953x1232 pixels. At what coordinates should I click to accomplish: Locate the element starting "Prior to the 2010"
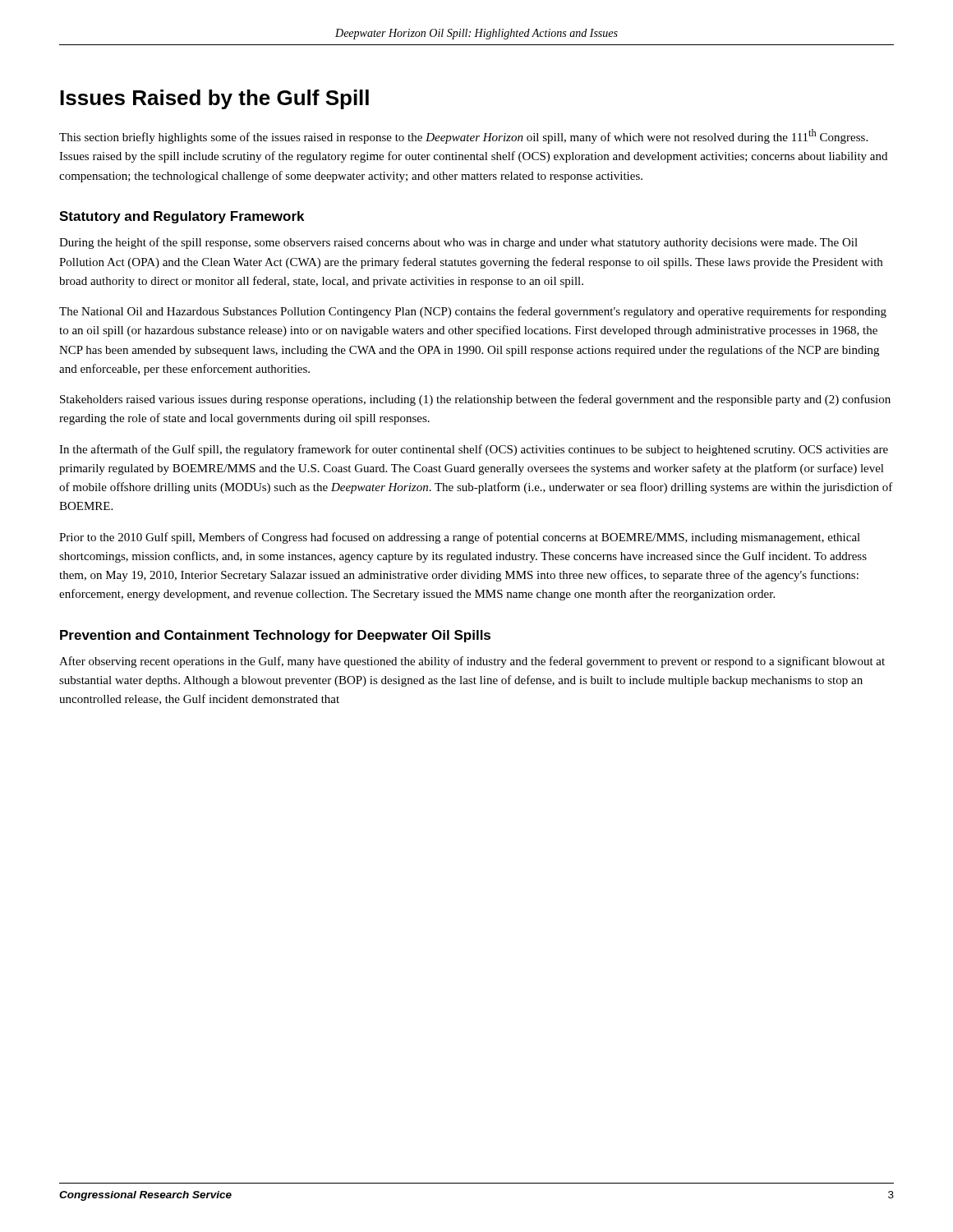tap(463, 565)
